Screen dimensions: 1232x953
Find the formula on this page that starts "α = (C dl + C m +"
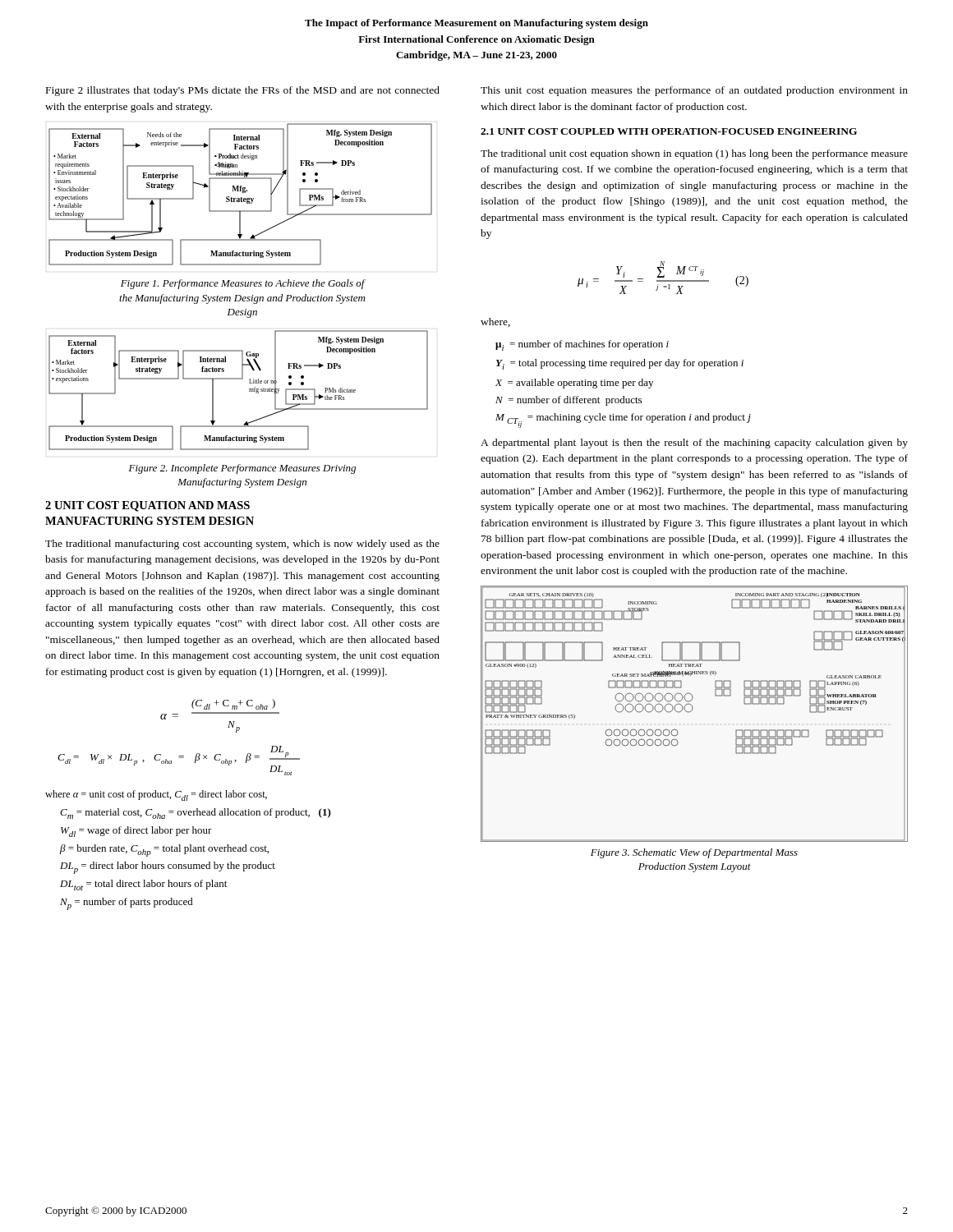242,713
